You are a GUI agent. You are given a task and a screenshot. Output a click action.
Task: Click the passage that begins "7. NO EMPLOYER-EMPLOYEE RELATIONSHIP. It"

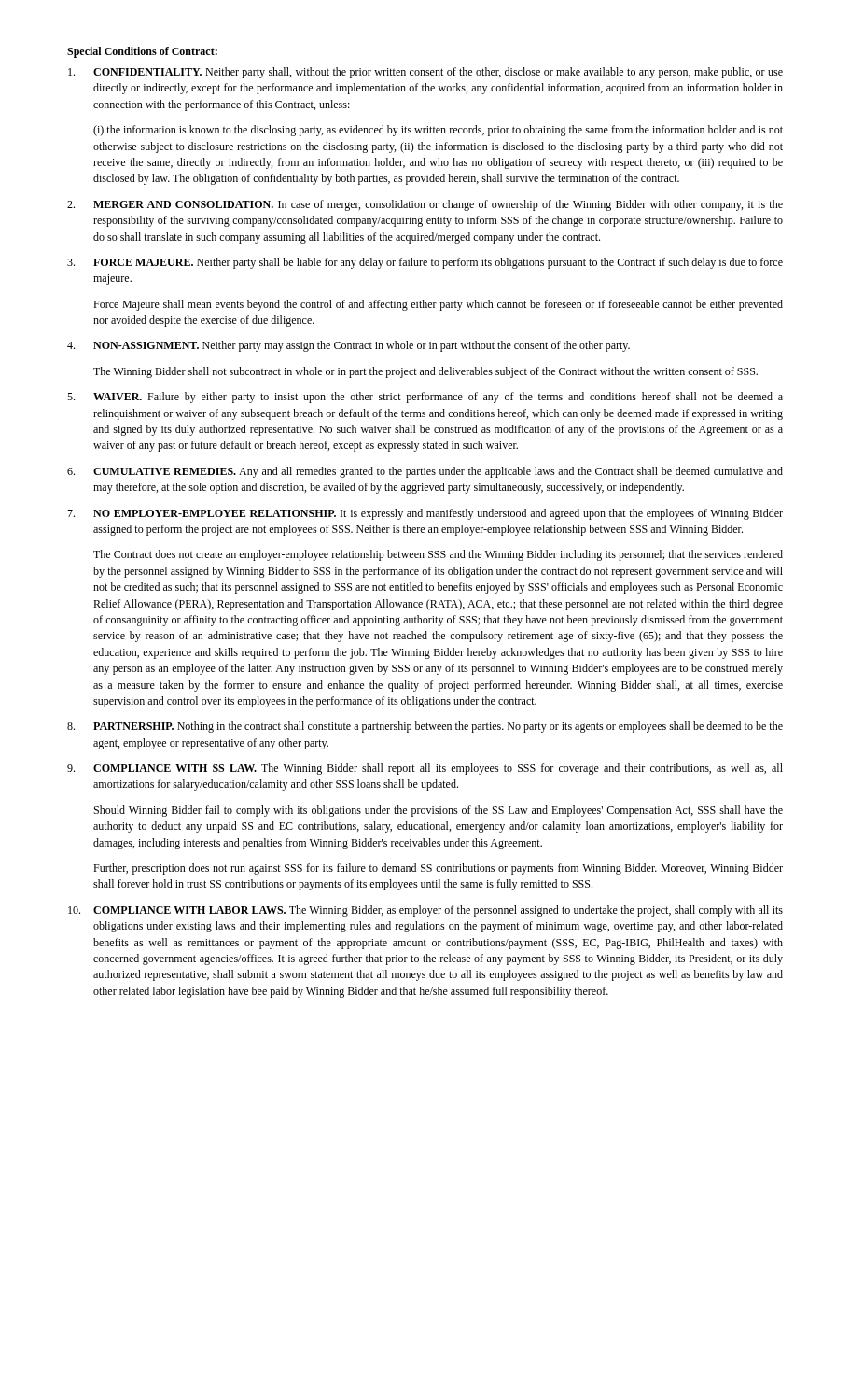coord(425,522)
